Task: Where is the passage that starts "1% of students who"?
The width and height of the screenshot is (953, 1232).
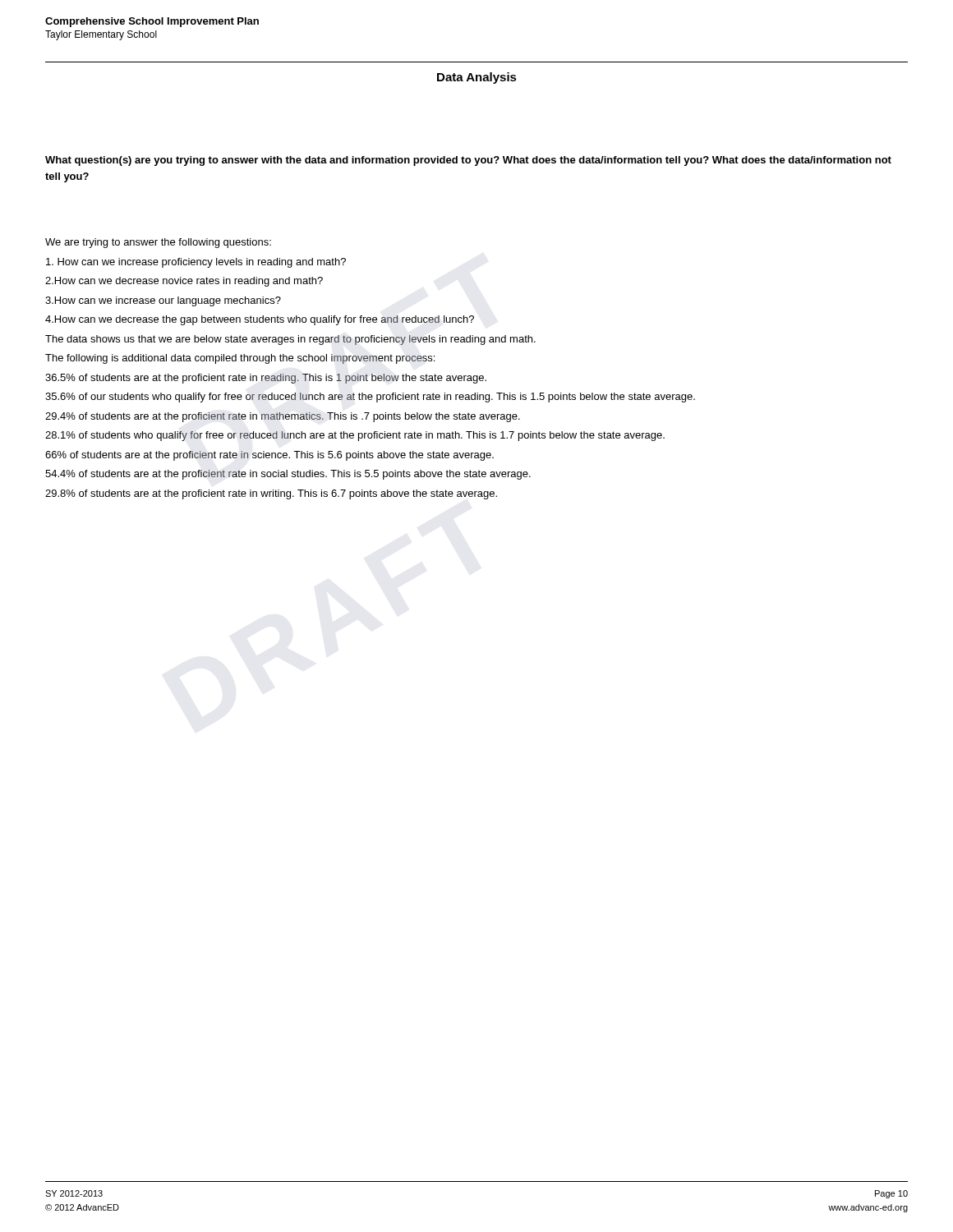Action: click(x=476, y=435)
